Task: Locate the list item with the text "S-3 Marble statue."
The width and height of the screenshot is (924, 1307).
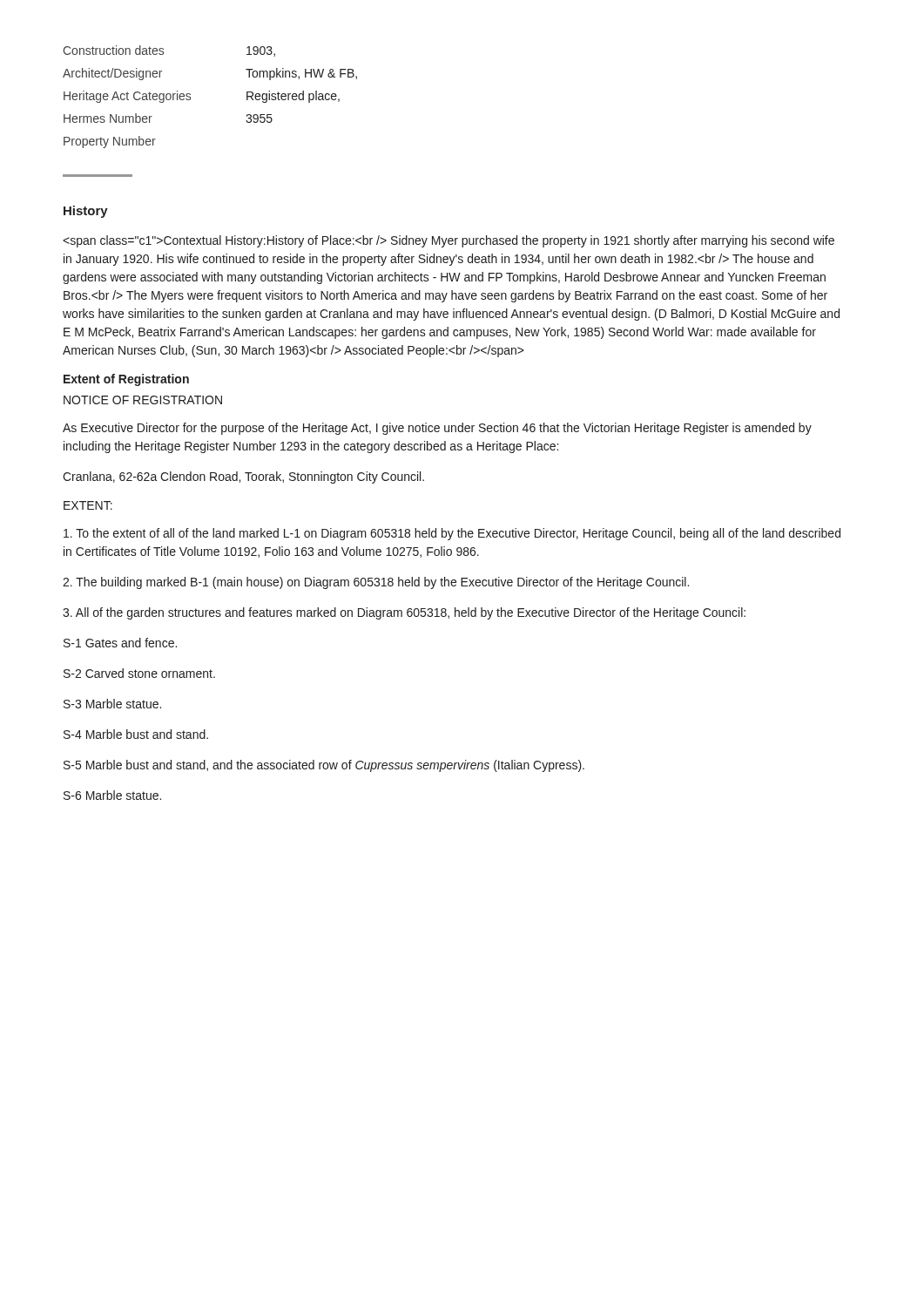Action: (113, 704)
